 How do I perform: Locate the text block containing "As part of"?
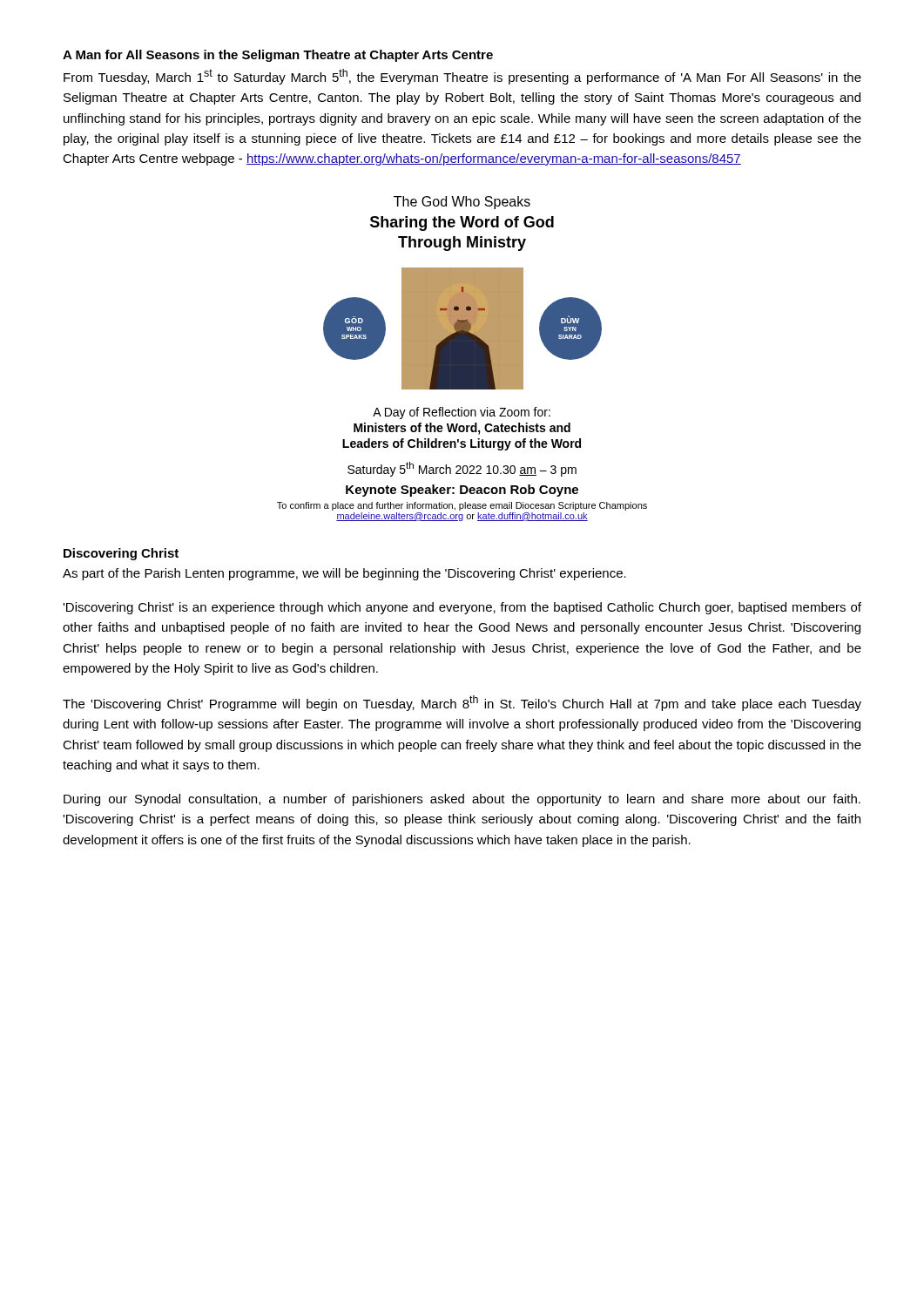(x=345, y=573)
